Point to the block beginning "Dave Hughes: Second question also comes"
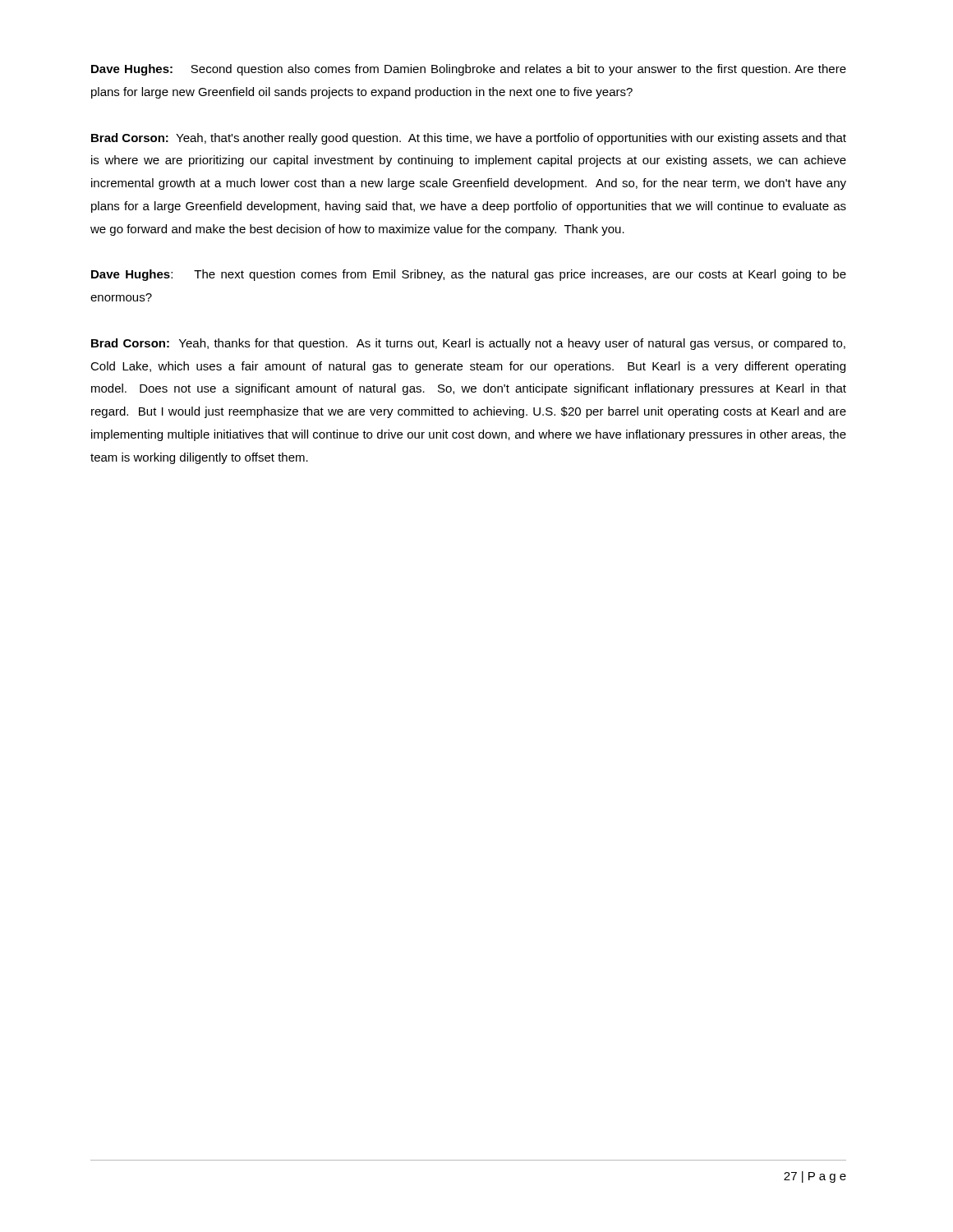The width and height of the screenshot is (953, 1232). coord(468,80)
